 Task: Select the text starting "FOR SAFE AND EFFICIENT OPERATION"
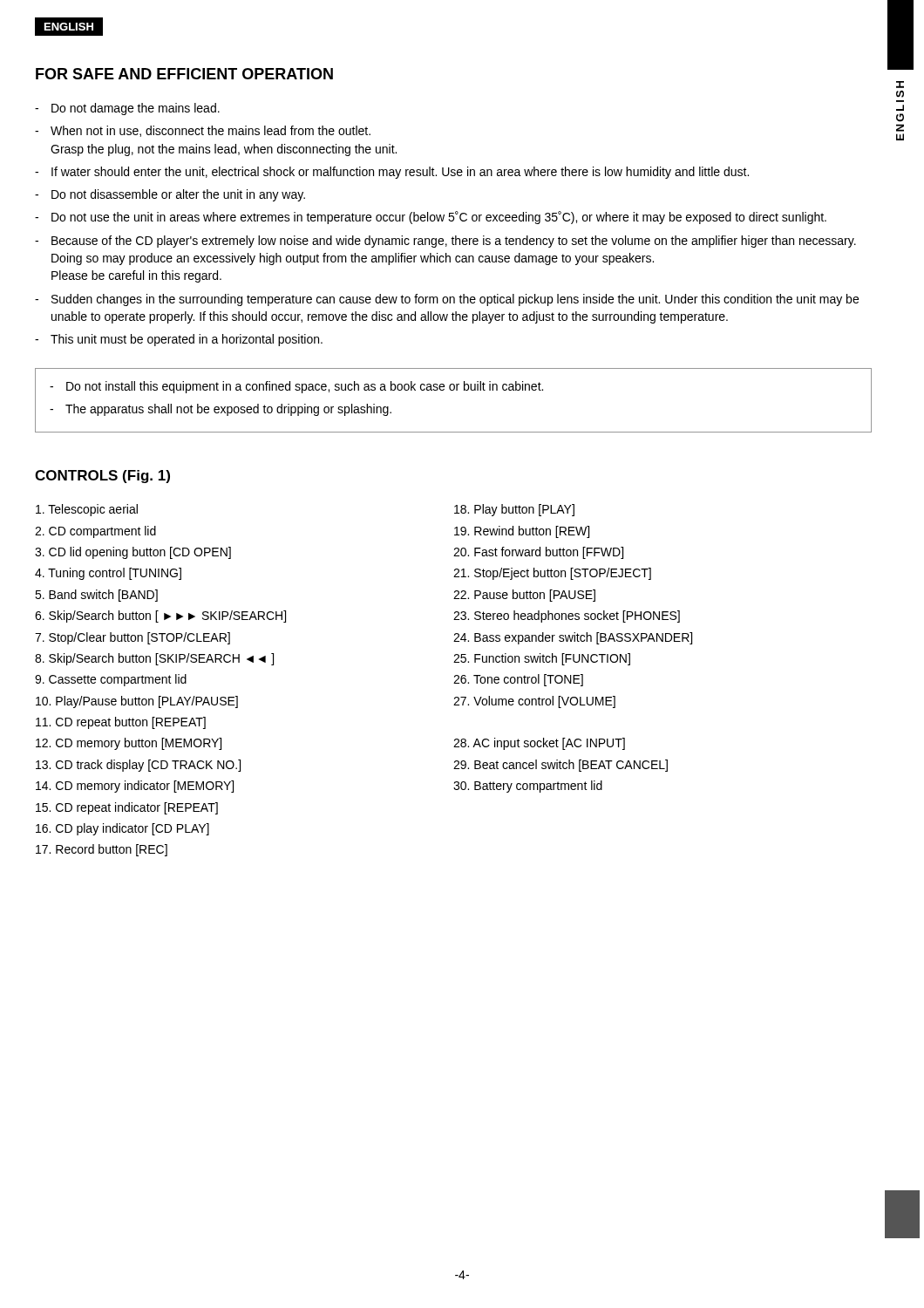pyautogui.click(x=184, y=75)
